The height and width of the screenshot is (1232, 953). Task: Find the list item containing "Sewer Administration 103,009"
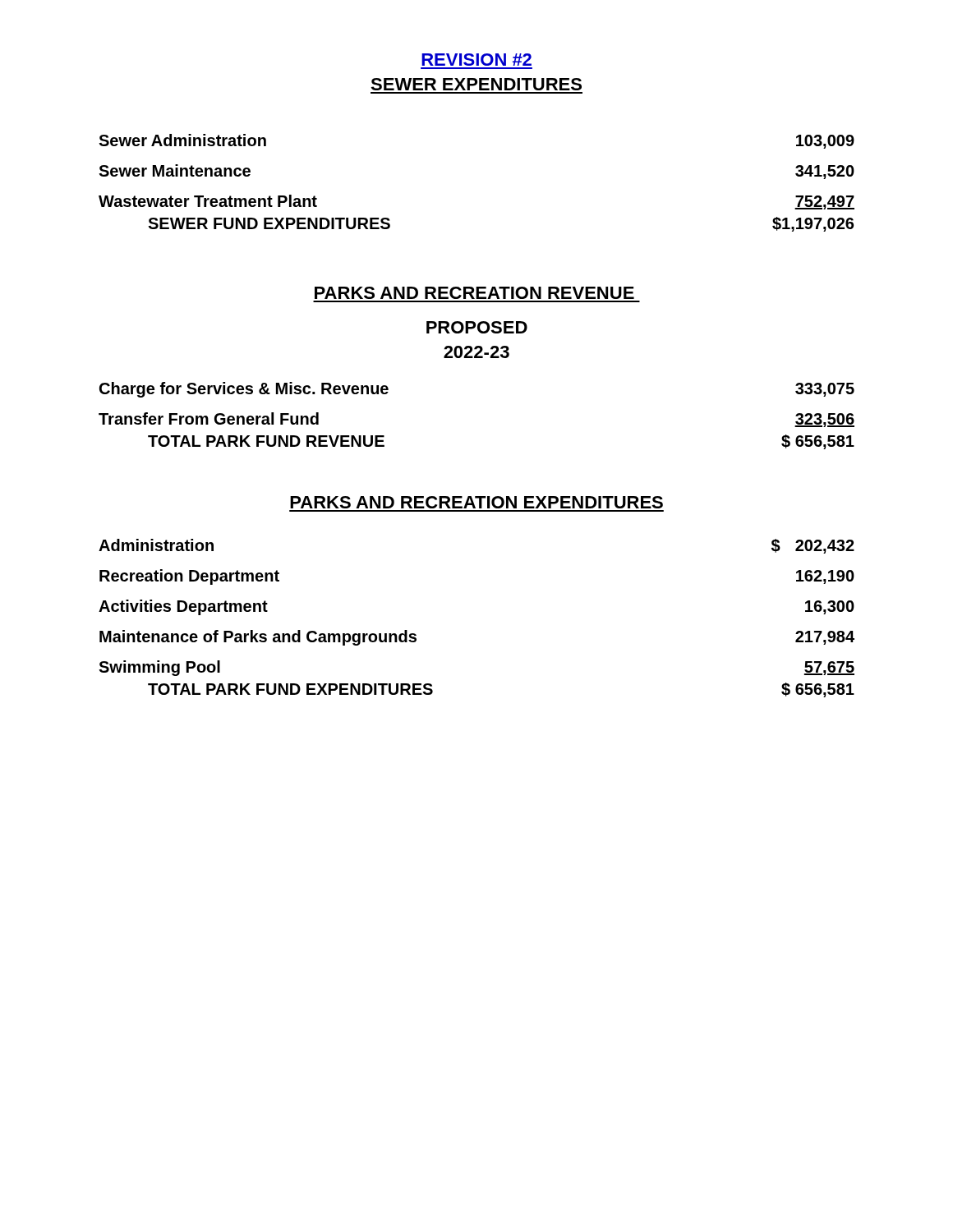tap(180, 141)
